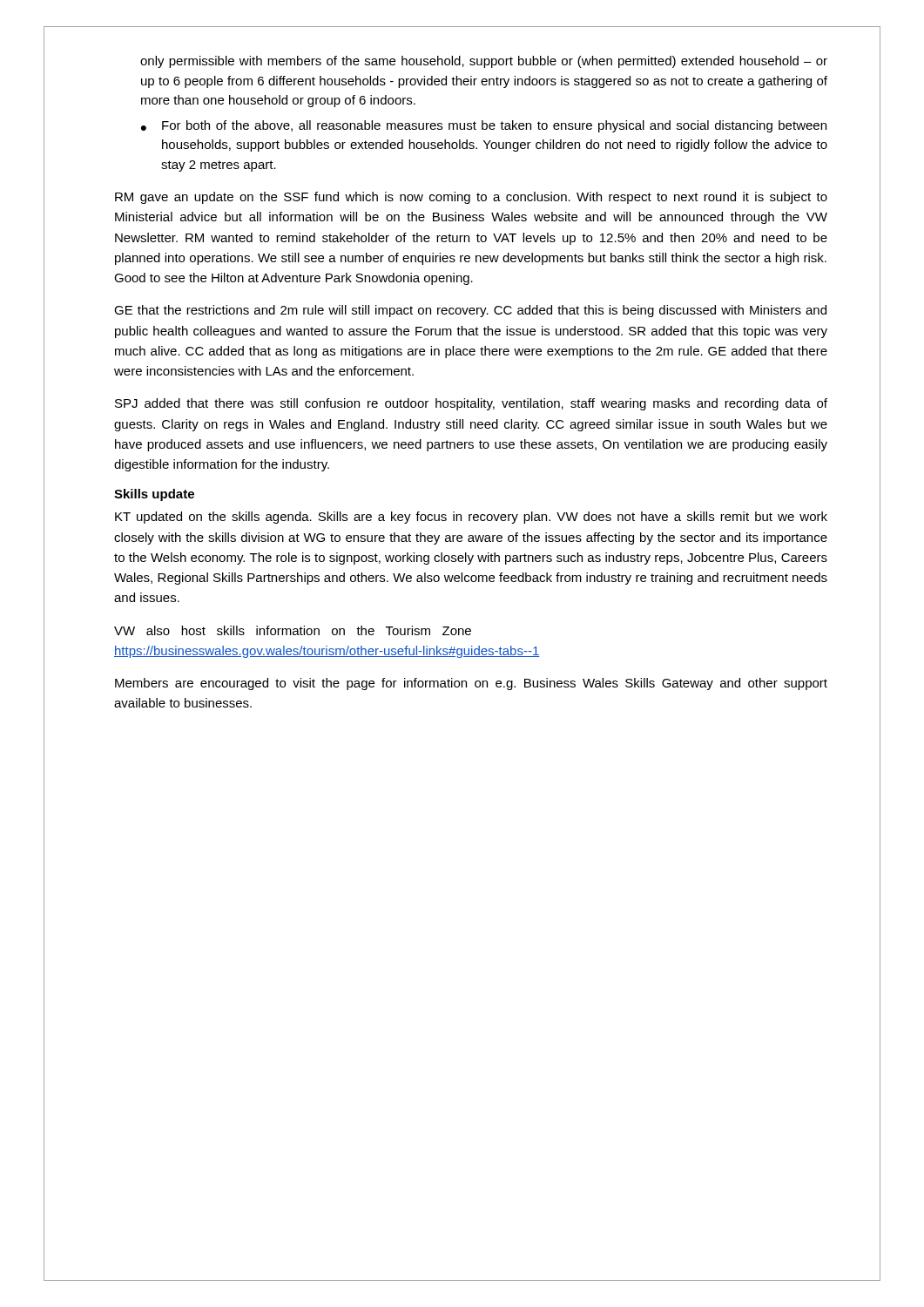
Task: Point to the text starting "SPJ added that there was"
Action: 471,434
